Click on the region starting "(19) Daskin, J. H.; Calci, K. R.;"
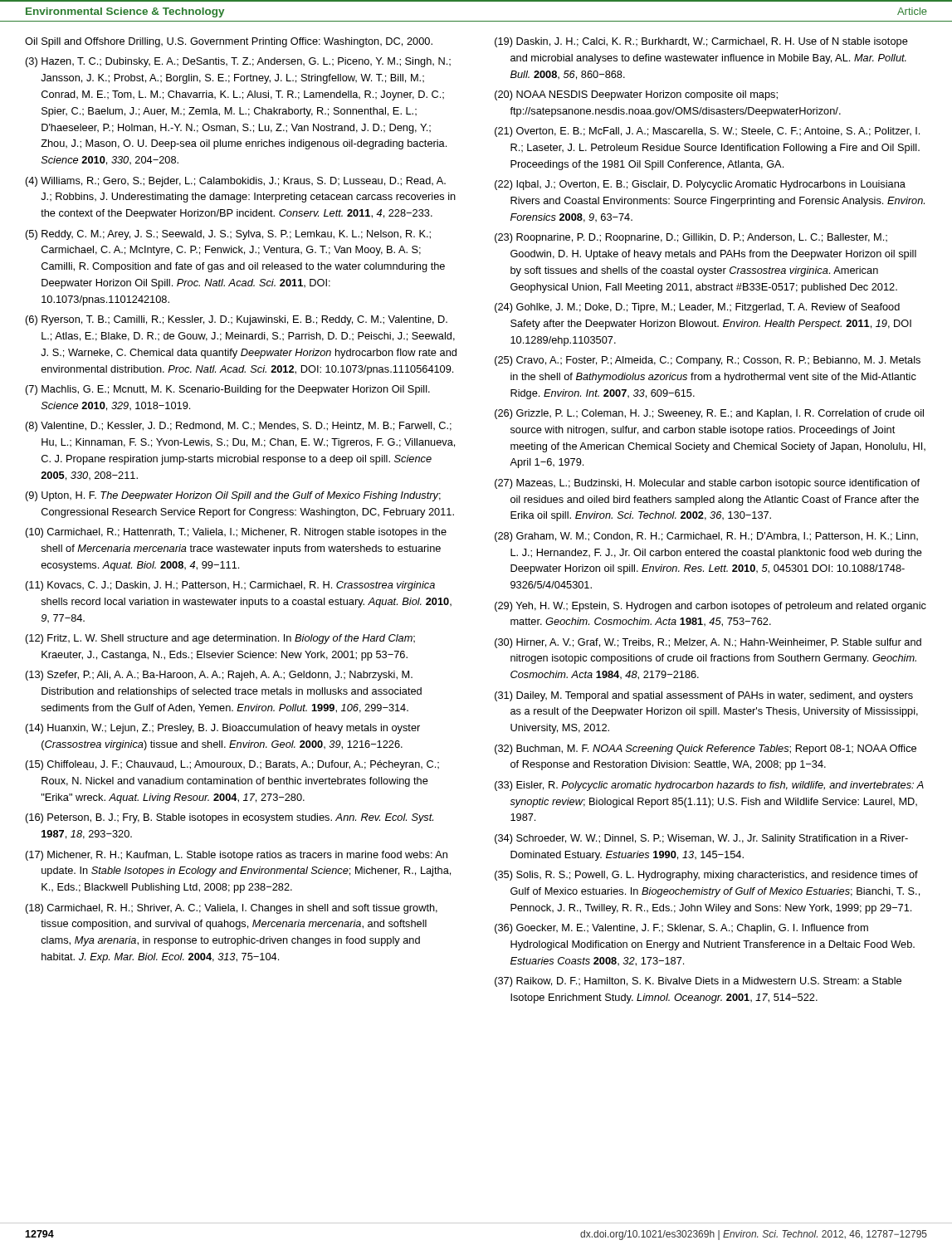Screen dimensions: 1245x952 click(x=711, y=519)
